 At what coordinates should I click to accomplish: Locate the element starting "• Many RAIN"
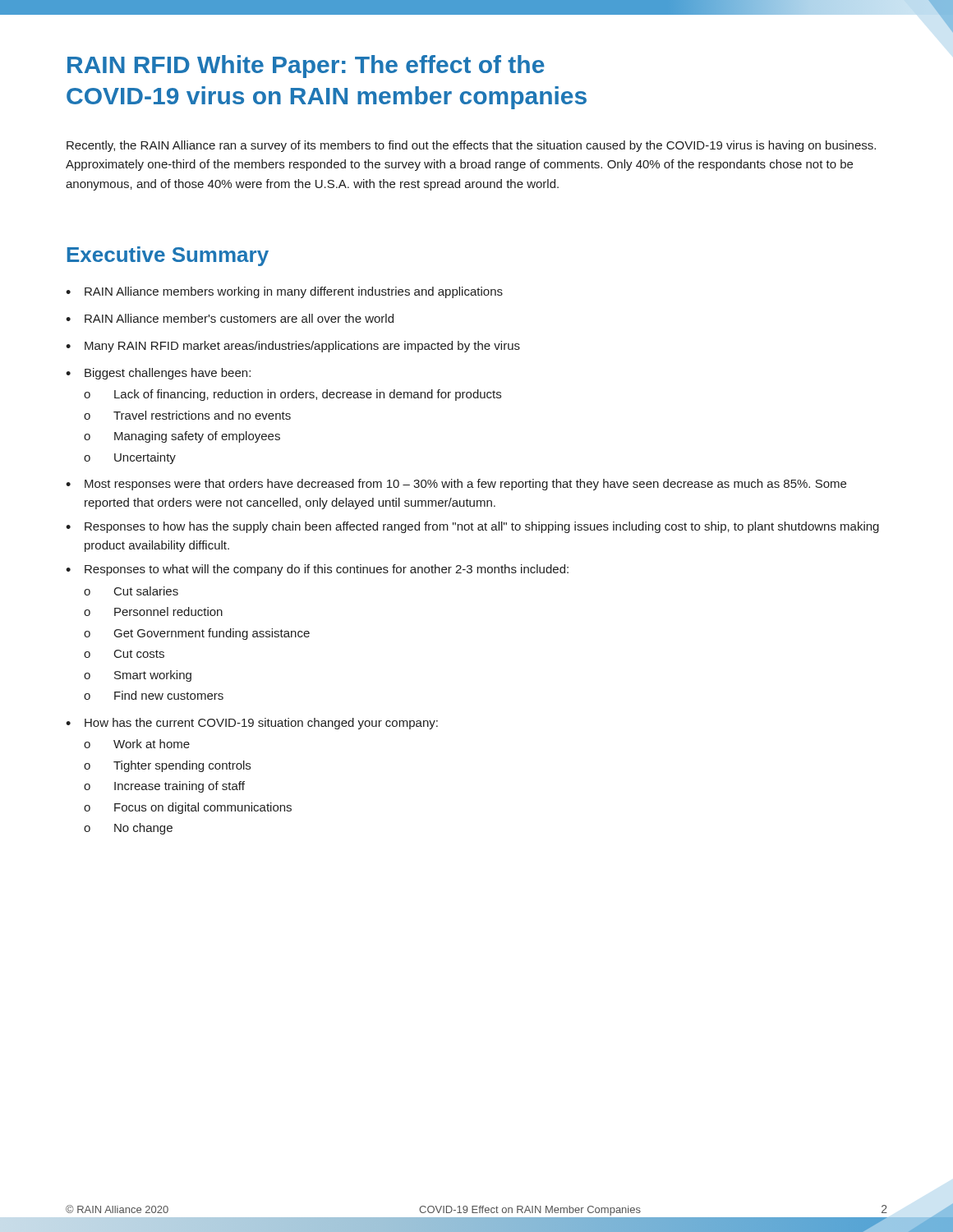click(x=476, y=347)
